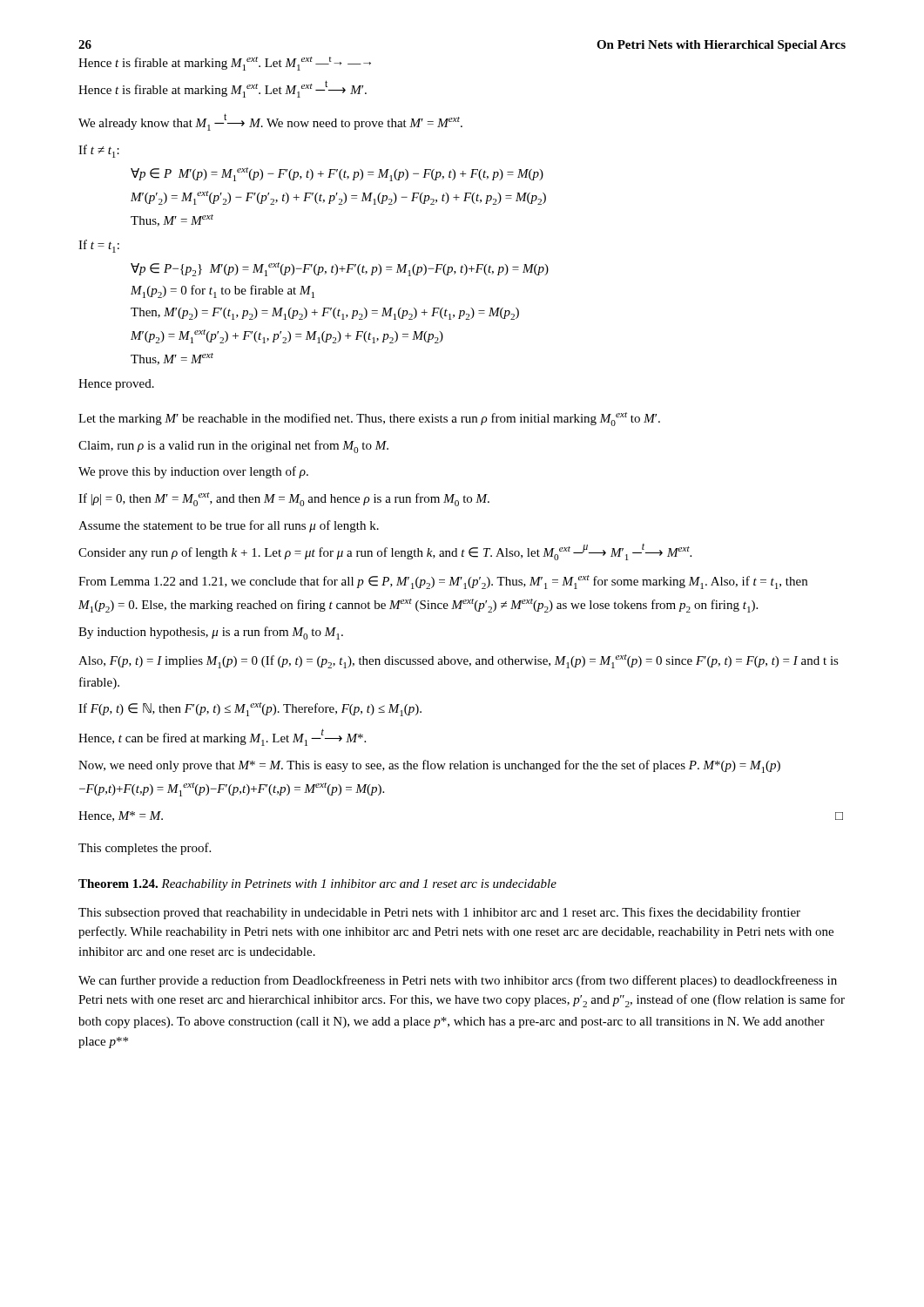Click on the passage starting "If |ρ| = 0, then M′ ="
This screenshot has height=1307, width=924.
click(284, 498)
